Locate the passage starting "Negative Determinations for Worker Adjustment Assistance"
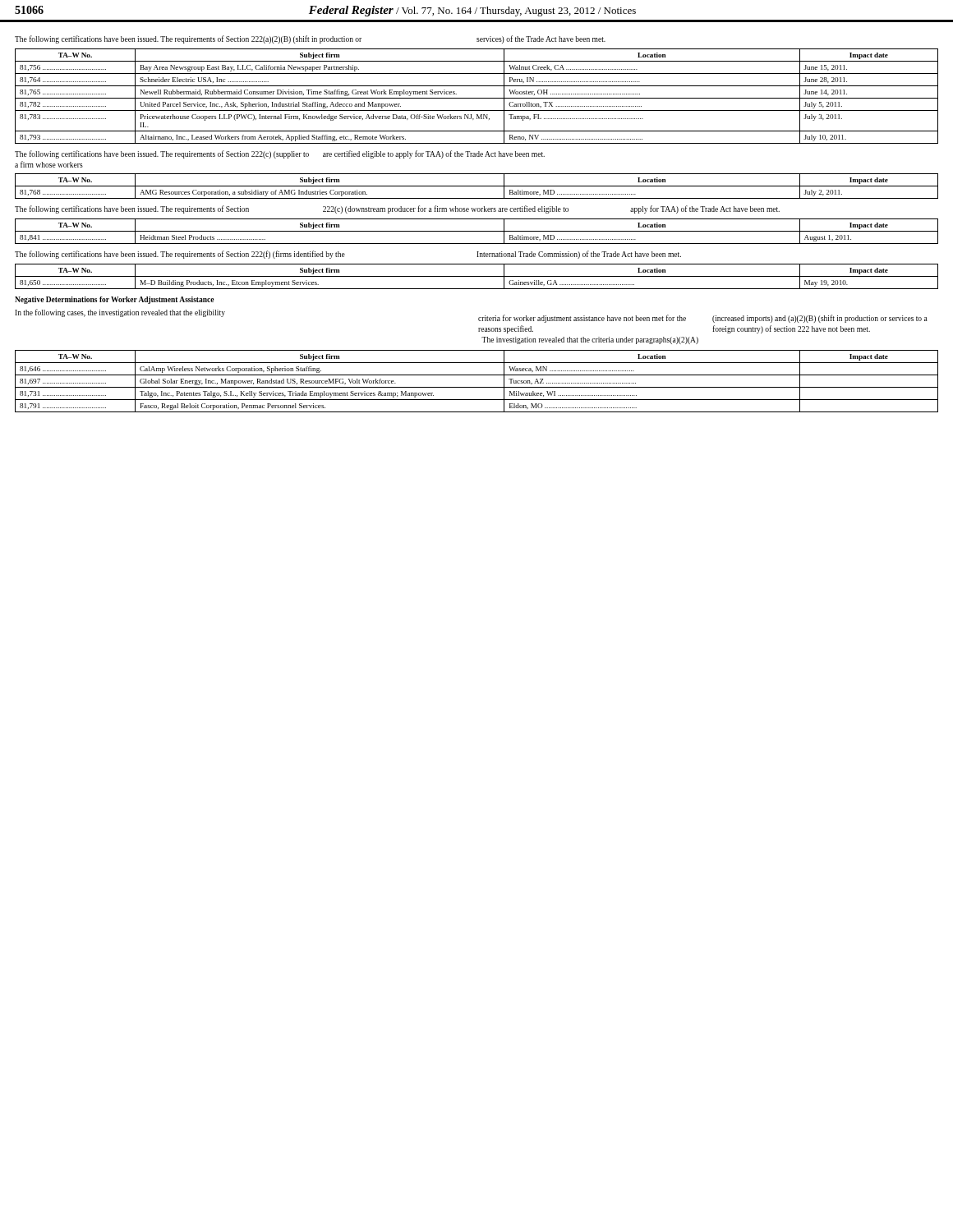The width and height of the screenshot is (953, 1232). click(x=114, y=300)
